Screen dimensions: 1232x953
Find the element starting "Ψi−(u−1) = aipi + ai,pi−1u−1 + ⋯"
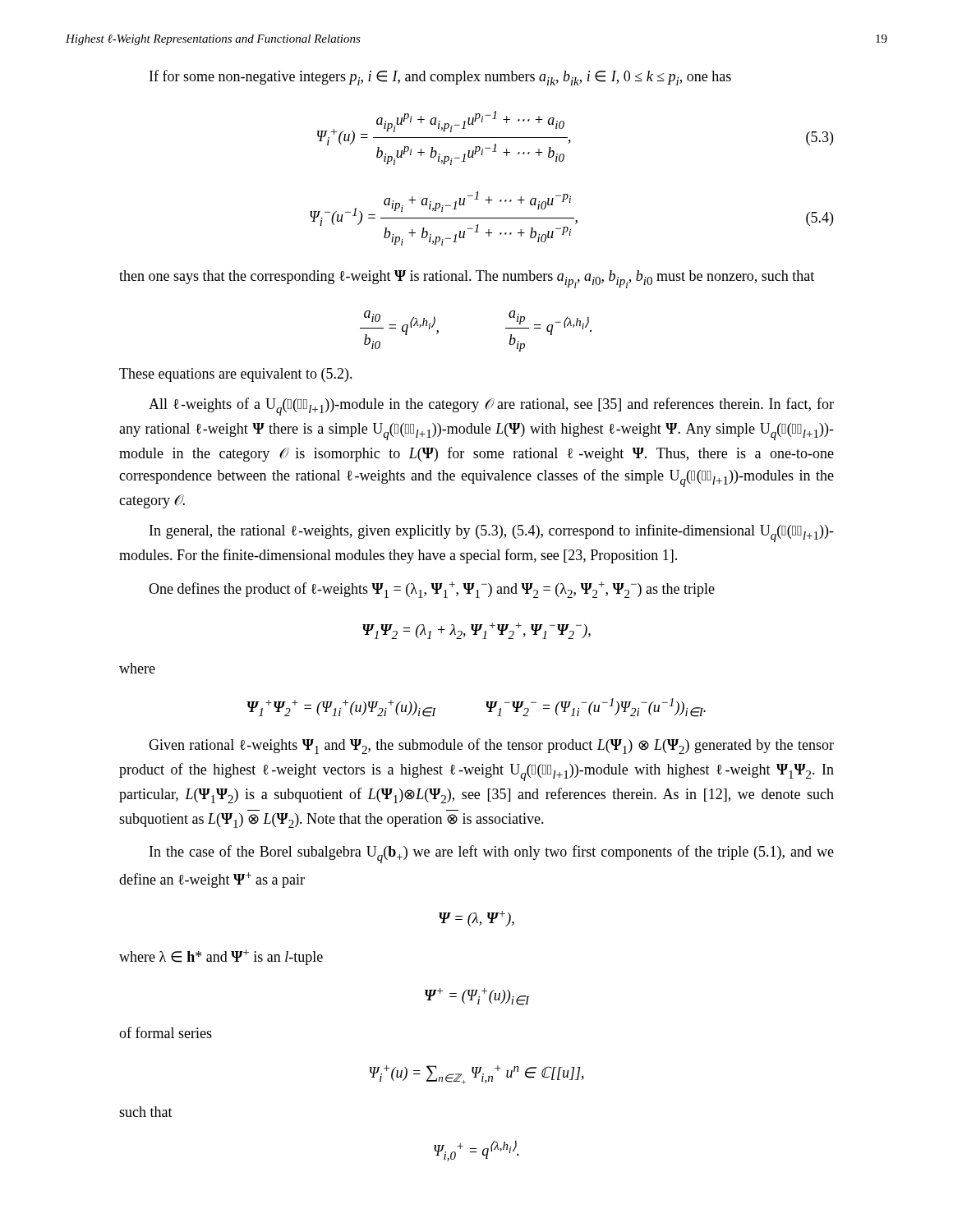coord(476,218)
